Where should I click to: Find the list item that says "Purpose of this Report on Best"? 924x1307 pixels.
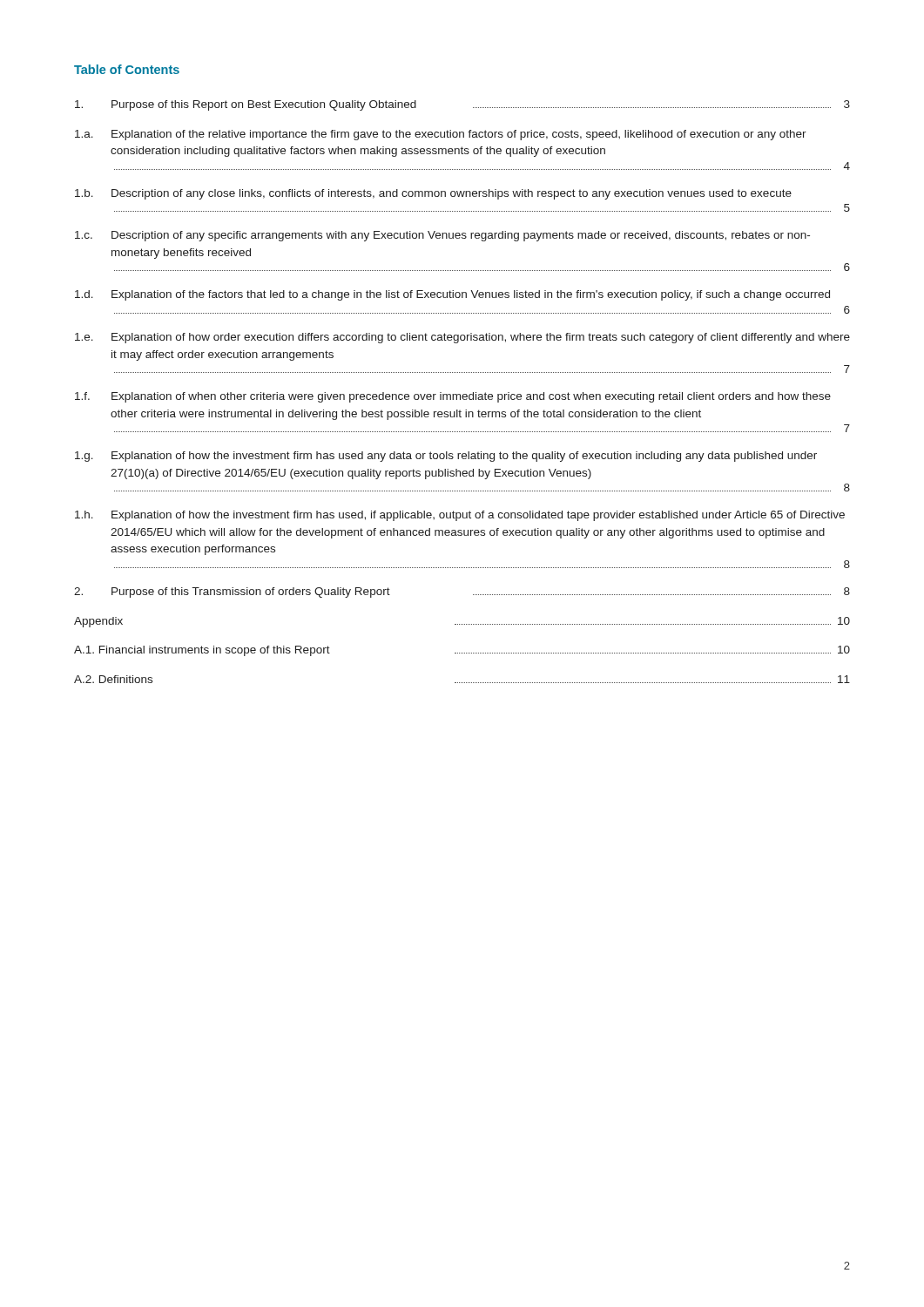[462, 104]
